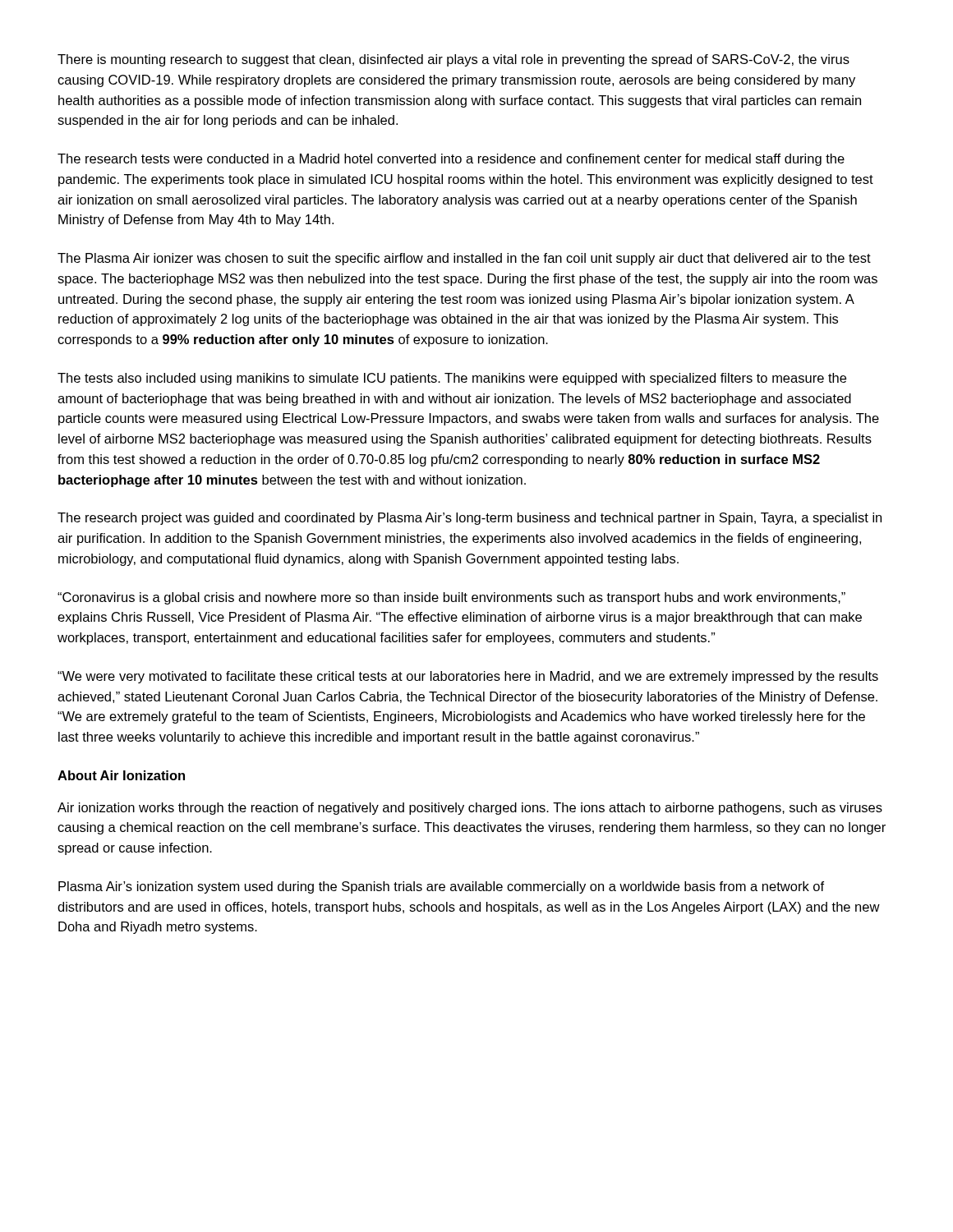Locate the region starting "“Coronavirus is a"
Screen dimensions: 1232x953
(460, 617)
